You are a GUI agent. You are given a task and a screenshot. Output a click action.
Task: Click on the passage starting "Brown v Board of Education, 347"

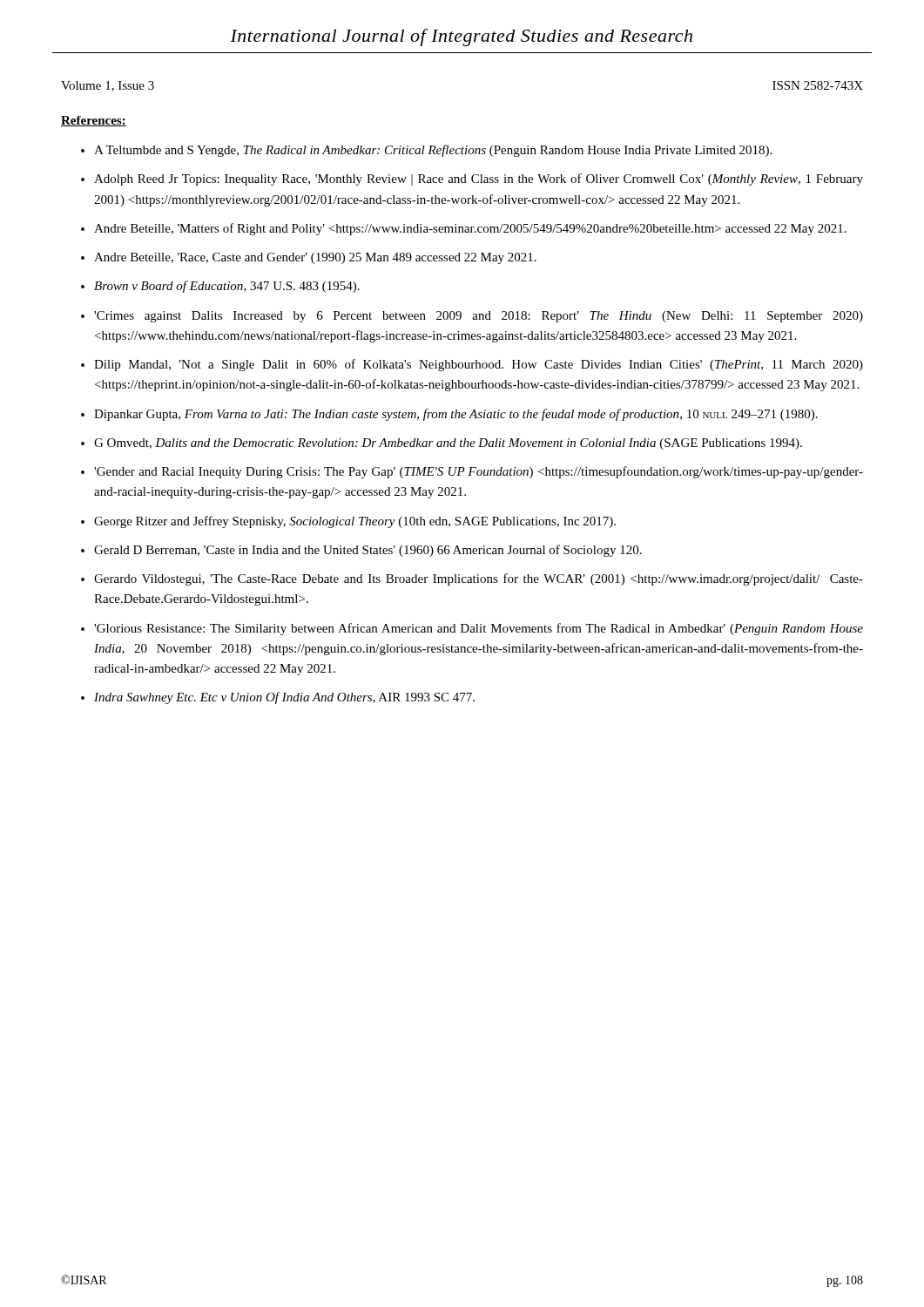click(x=227, y=286)
